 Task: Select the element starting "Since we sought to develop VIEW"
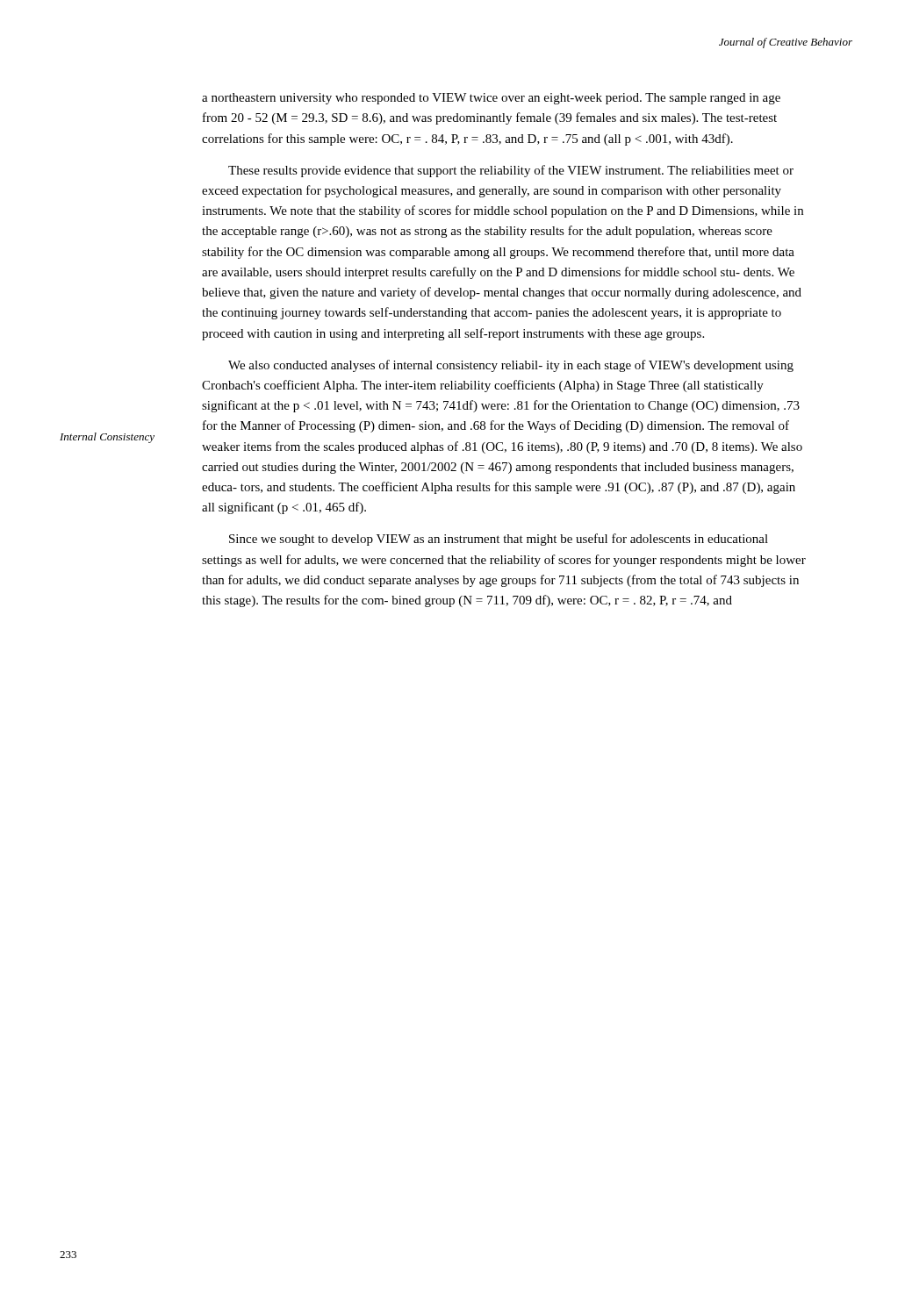point(505,570)
